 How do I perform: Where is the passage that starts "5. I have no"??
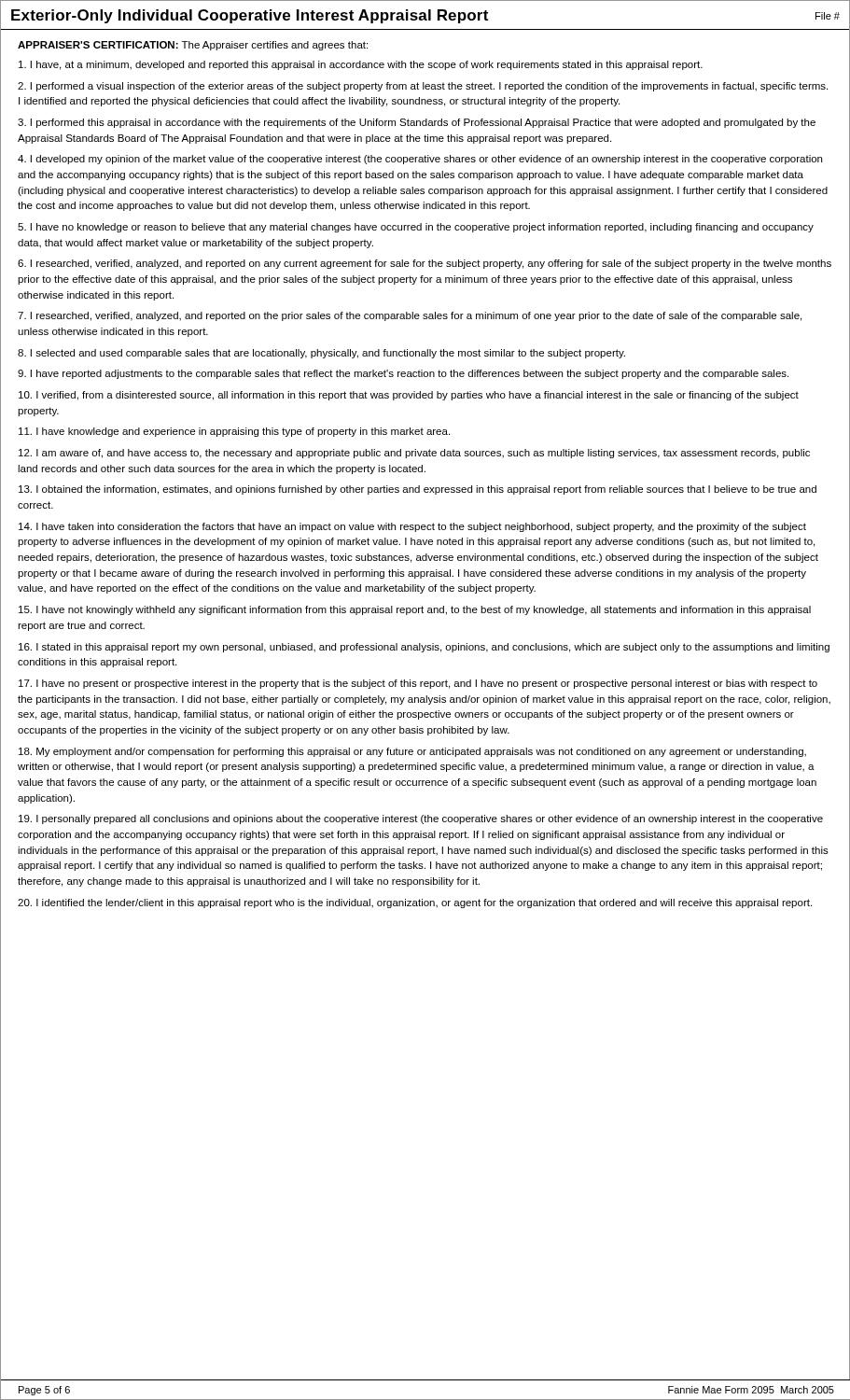pyautogui.click(x=416, y=235)
